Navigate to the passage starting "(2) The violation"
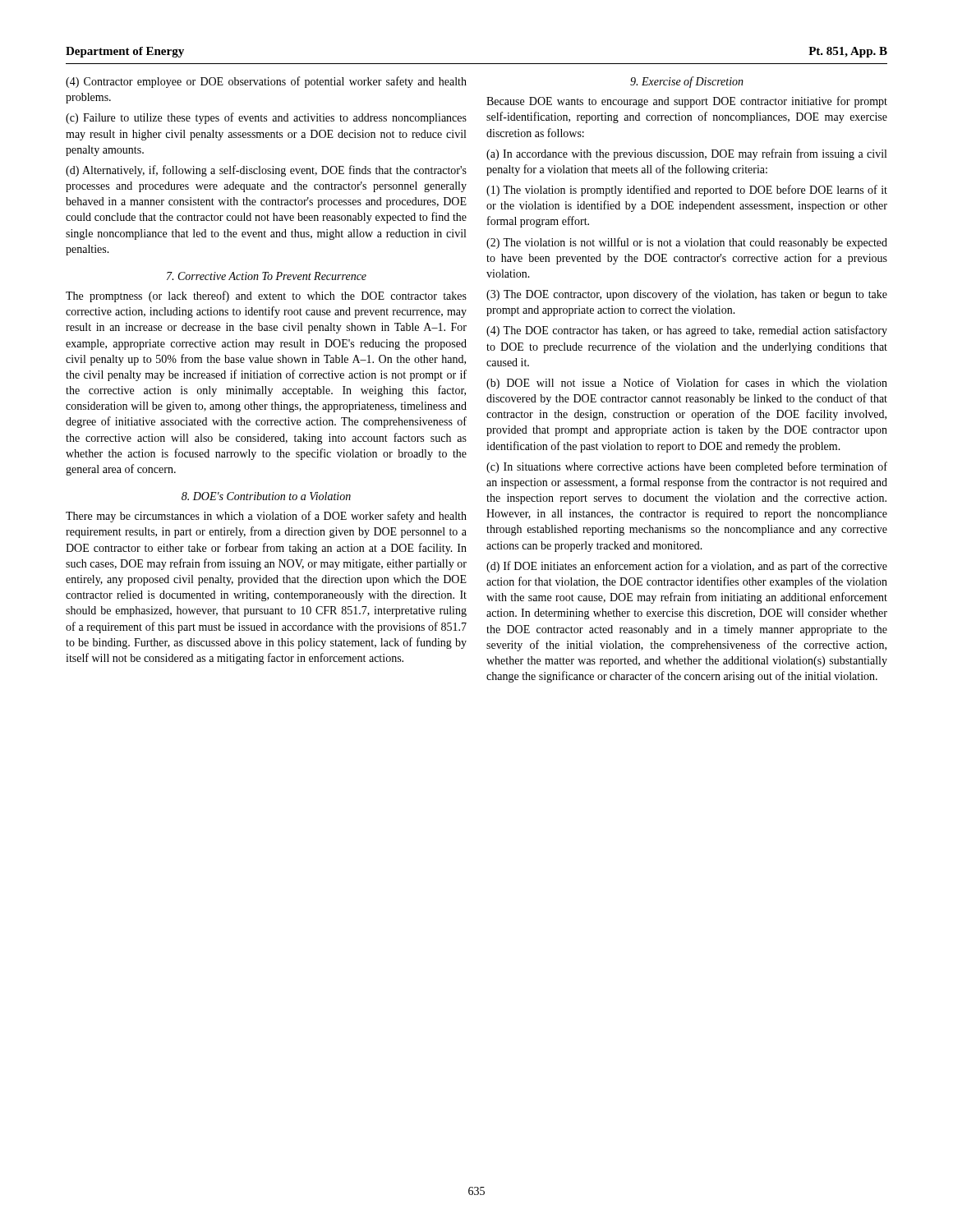Screen dimensions: 1232x953 (x=687, y=258)
